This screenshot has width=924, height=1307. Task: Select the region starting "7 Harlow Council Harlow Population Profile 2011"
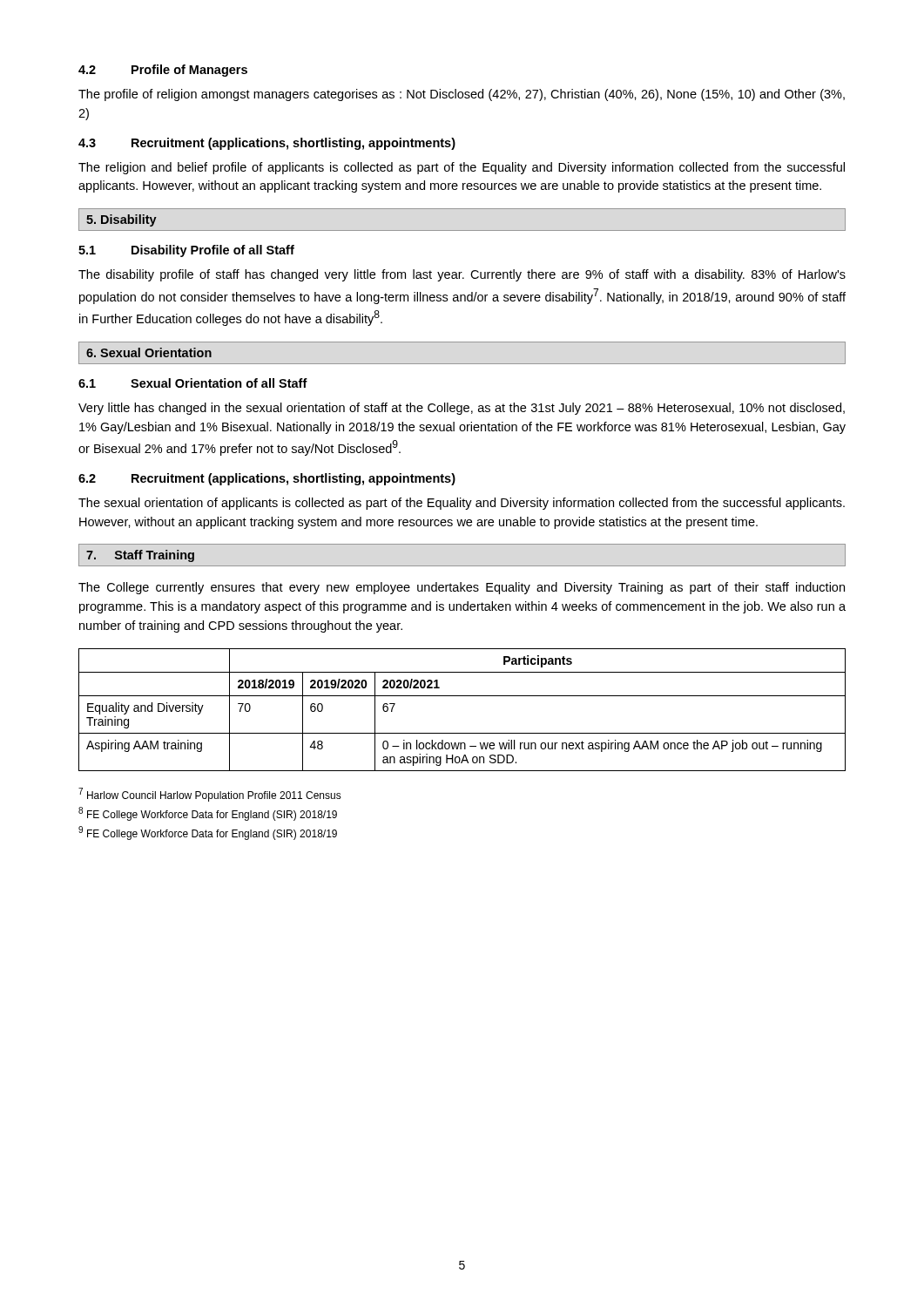pyautogui.click(x=210, y=794)
